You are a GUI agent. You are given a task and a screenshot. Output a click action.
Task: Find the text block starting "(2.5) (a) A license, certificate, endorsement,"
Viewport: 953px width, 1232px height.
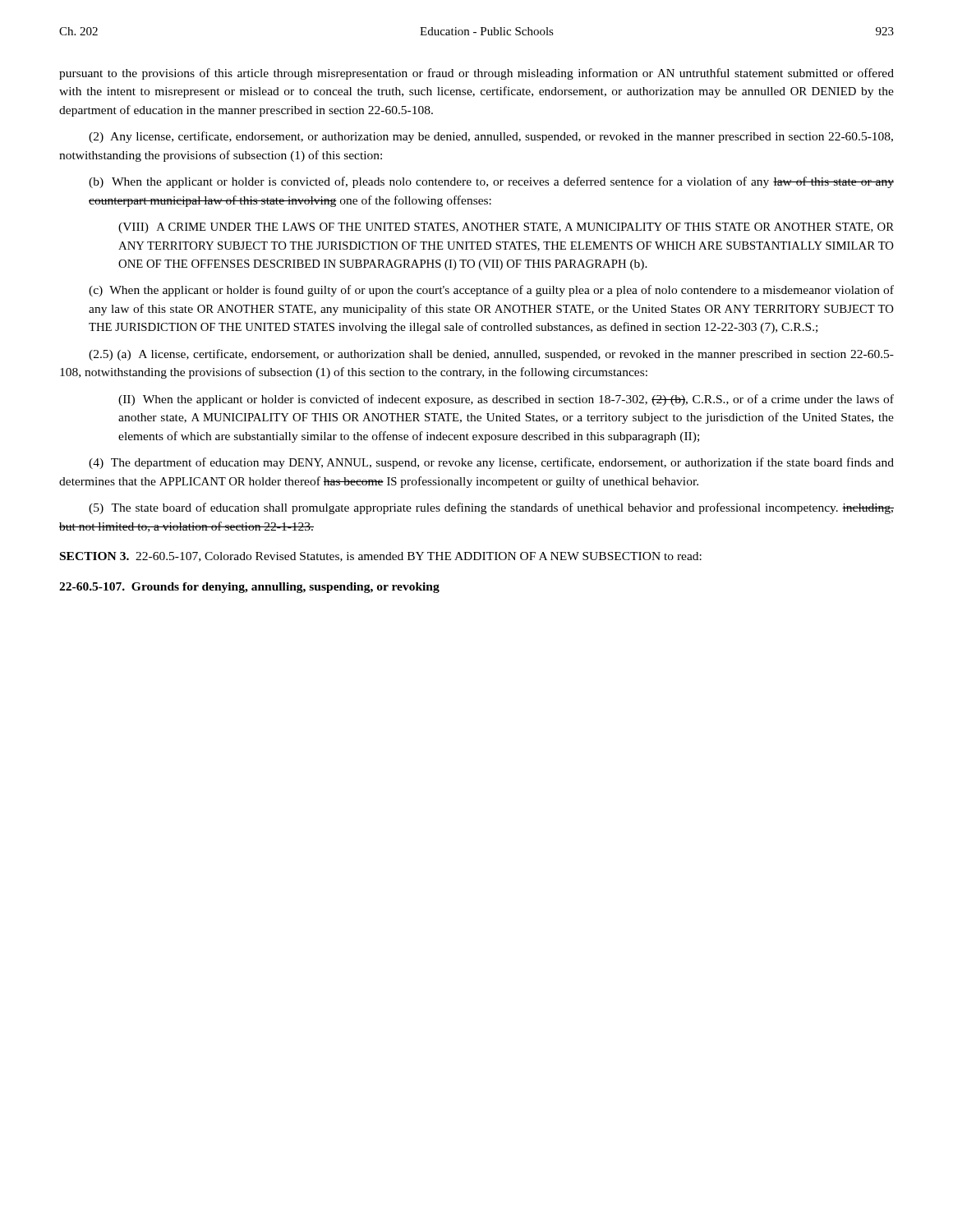point(476,363)
